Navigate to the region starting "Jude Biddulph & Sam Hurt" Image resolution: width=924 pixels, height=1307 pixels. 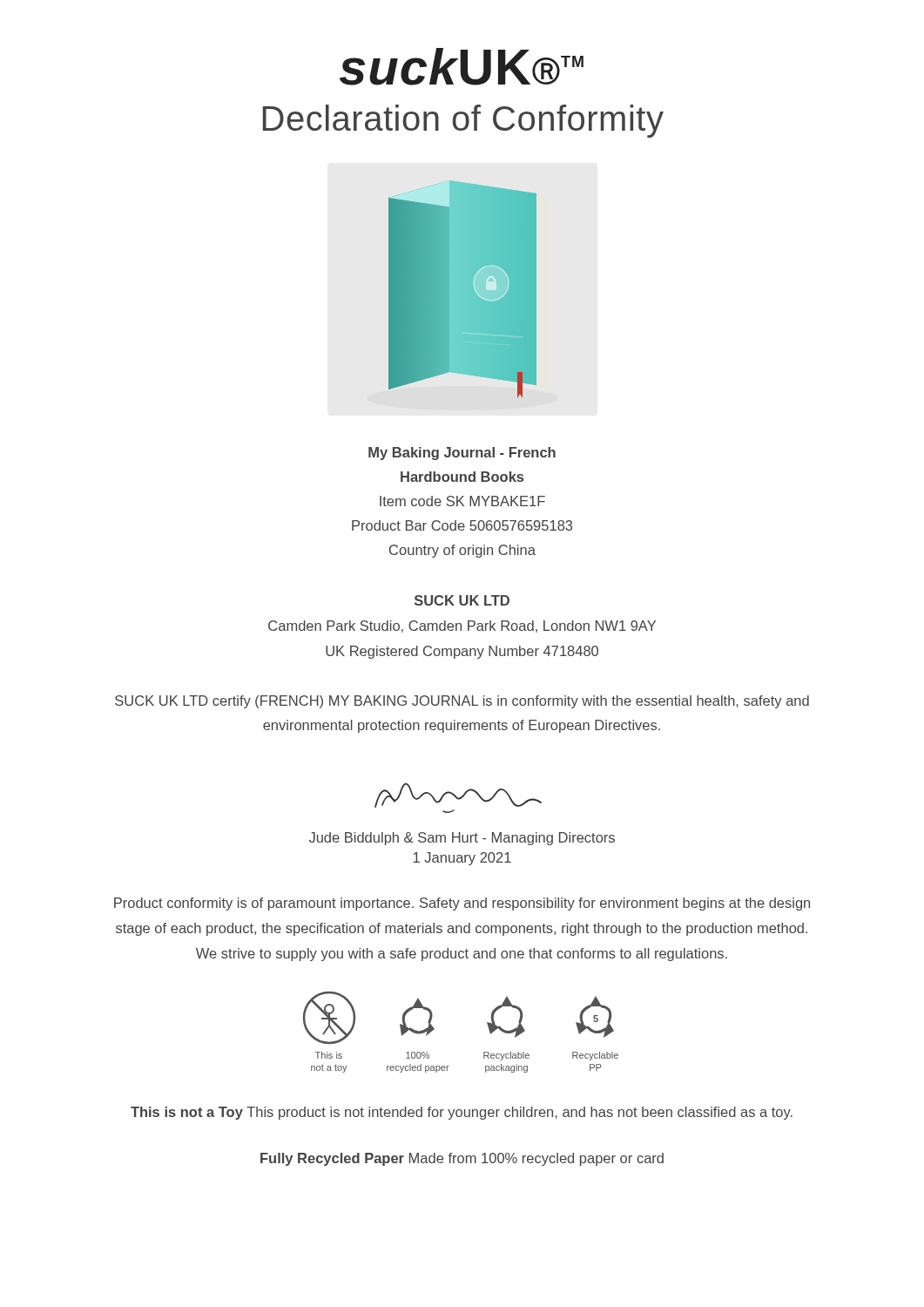[x=462, y=837]
